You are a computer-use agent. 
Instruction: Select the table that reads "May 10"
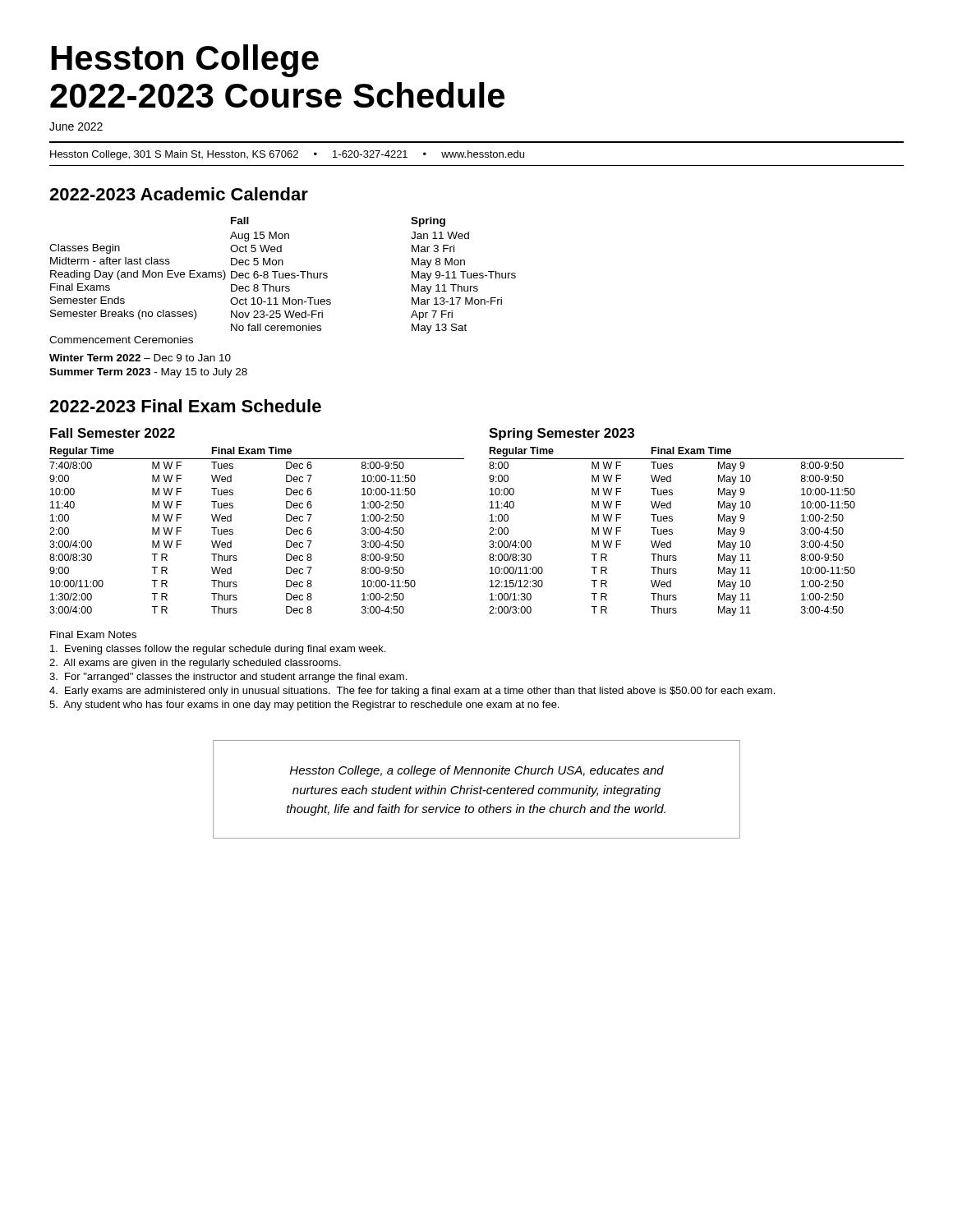click(x=696, y=531)
